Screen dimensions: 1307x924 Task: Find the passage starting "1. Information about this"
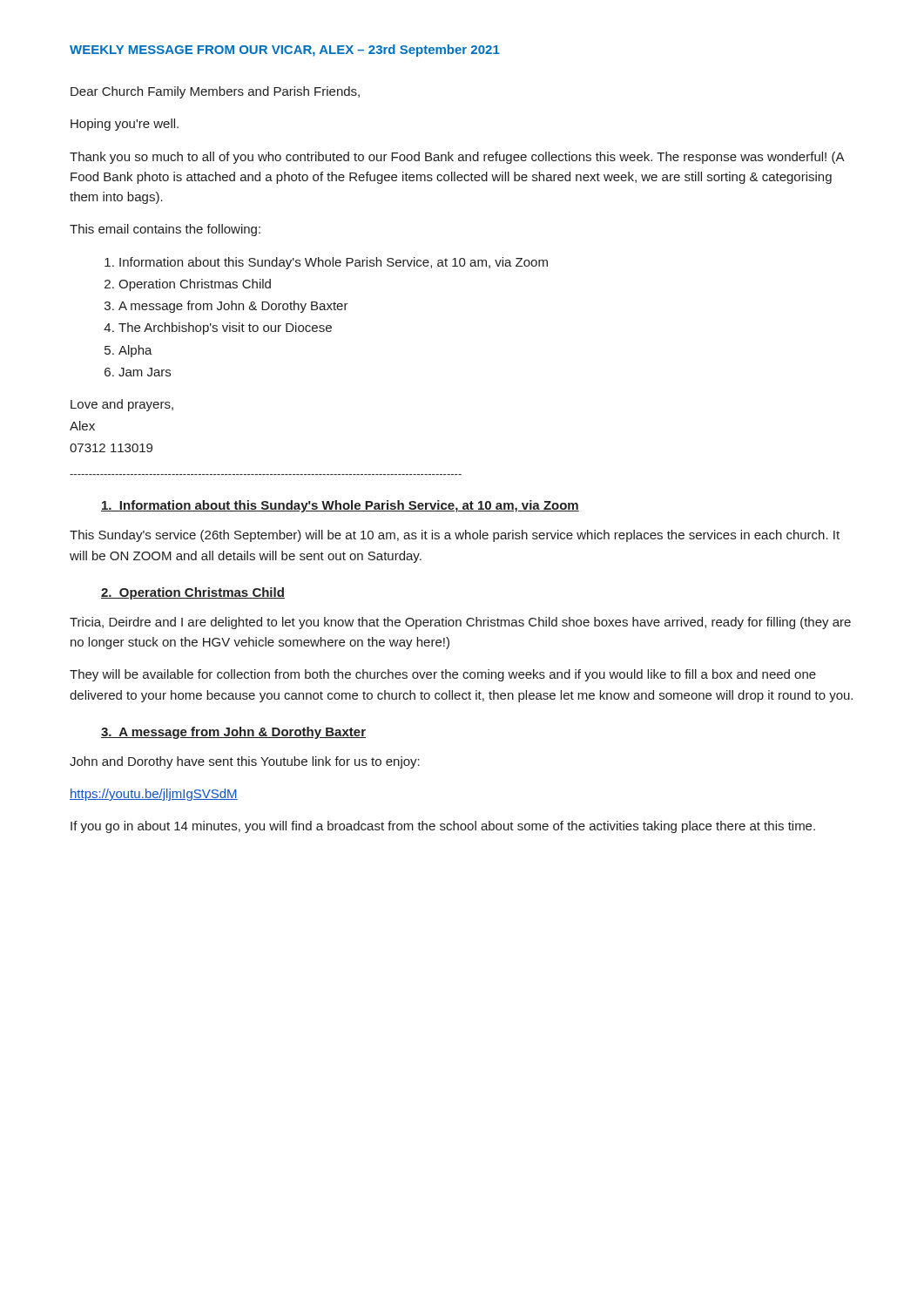click(340, 505)
